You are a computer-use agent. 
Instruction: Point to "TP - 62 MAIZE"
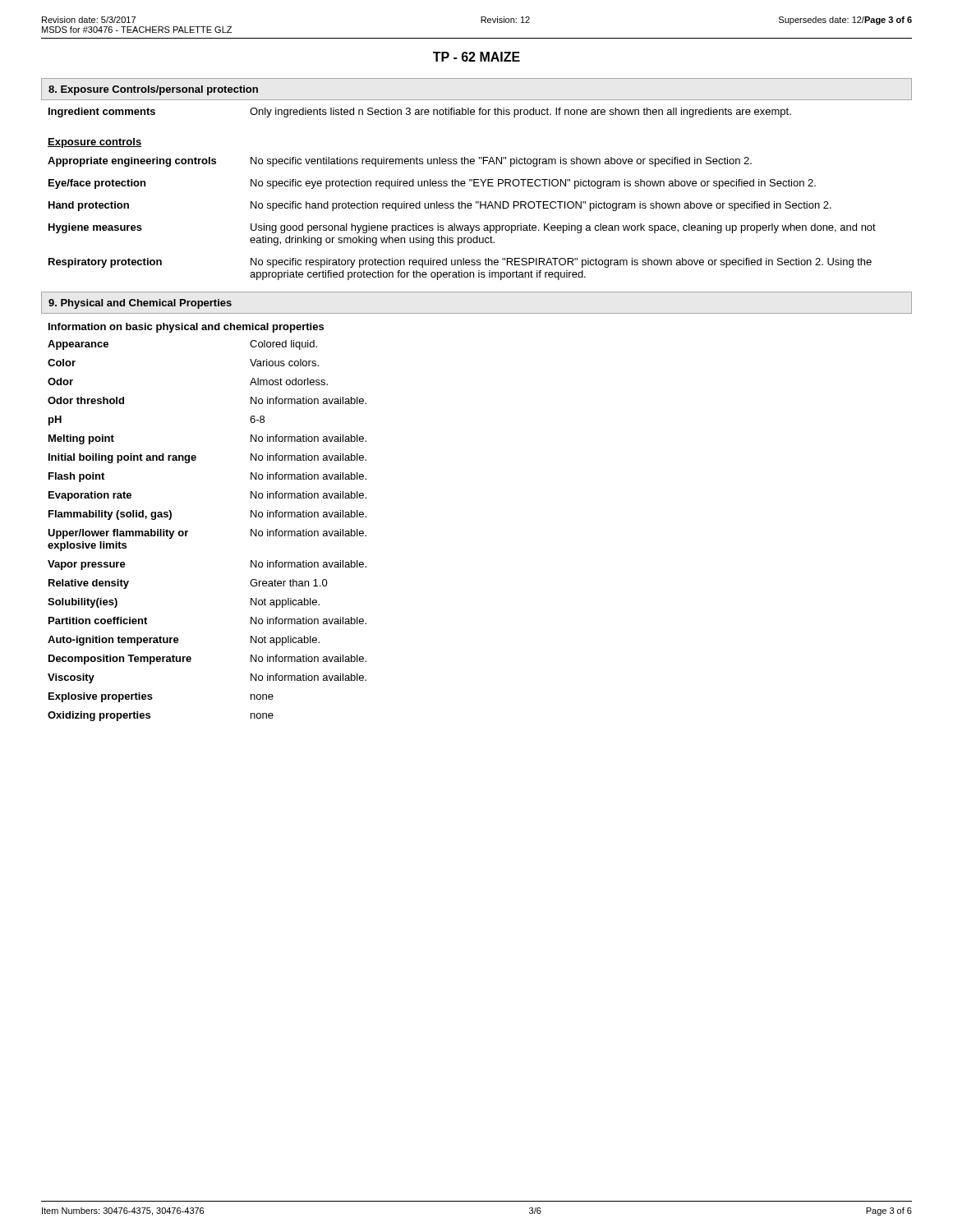[x=476, y=57]
